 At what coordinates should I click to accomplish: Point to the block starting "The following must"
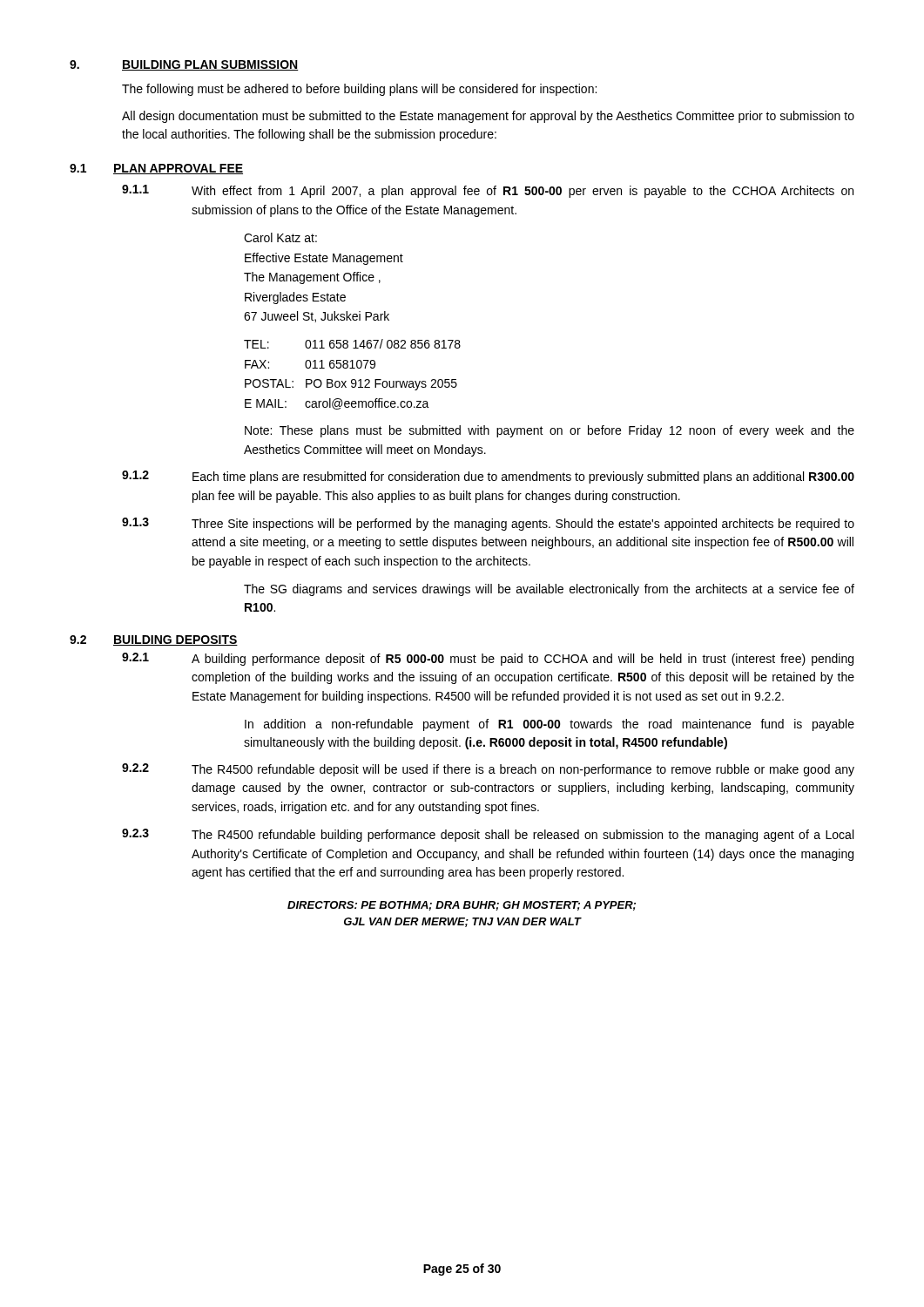(360, 89)
